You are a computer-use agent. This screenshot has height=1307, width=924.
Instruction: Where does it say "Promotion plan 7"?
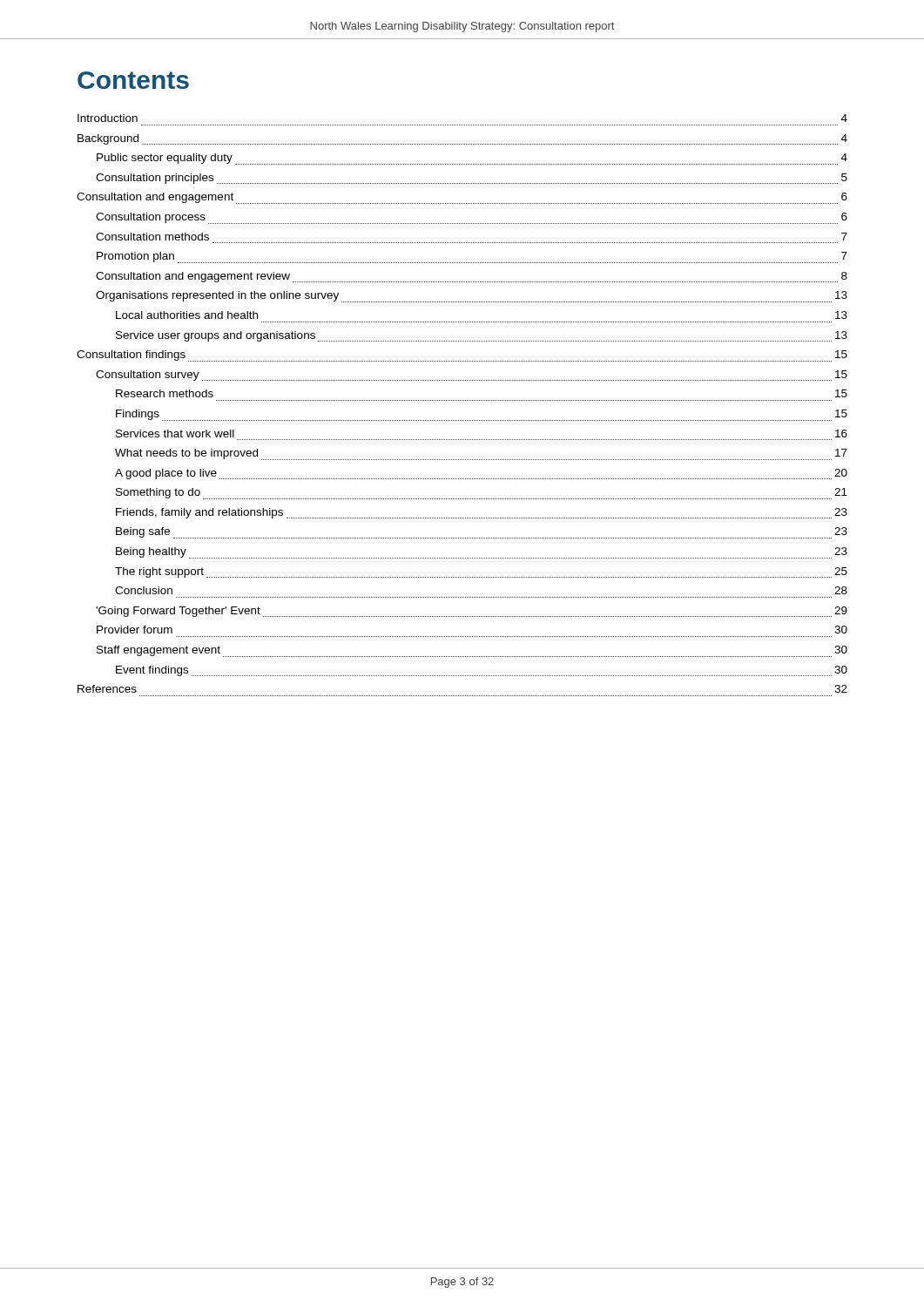click(x=462, y=256)
